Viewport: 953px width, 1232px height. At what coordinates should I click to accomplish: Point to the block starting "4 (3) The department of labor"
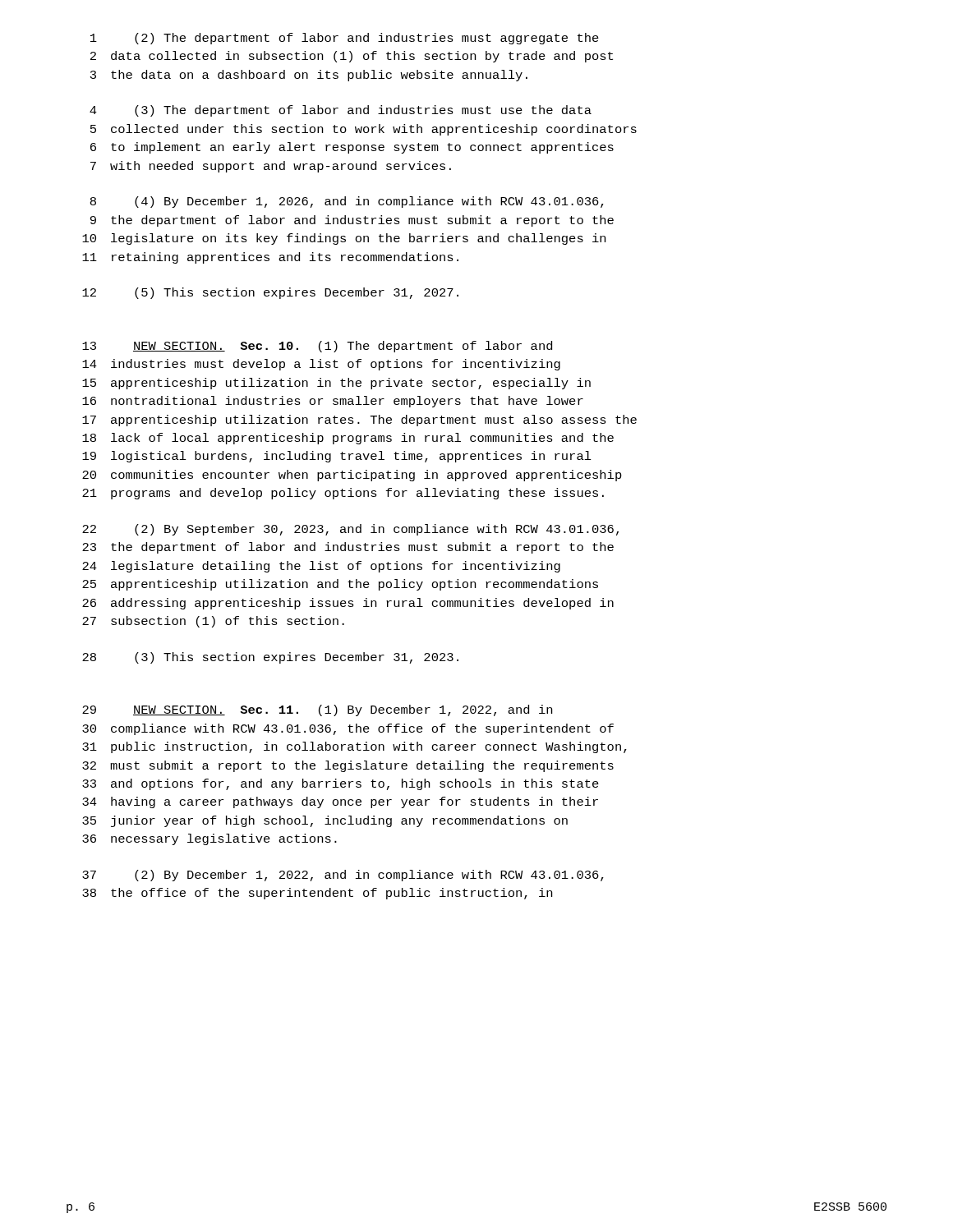coord(476,139)
